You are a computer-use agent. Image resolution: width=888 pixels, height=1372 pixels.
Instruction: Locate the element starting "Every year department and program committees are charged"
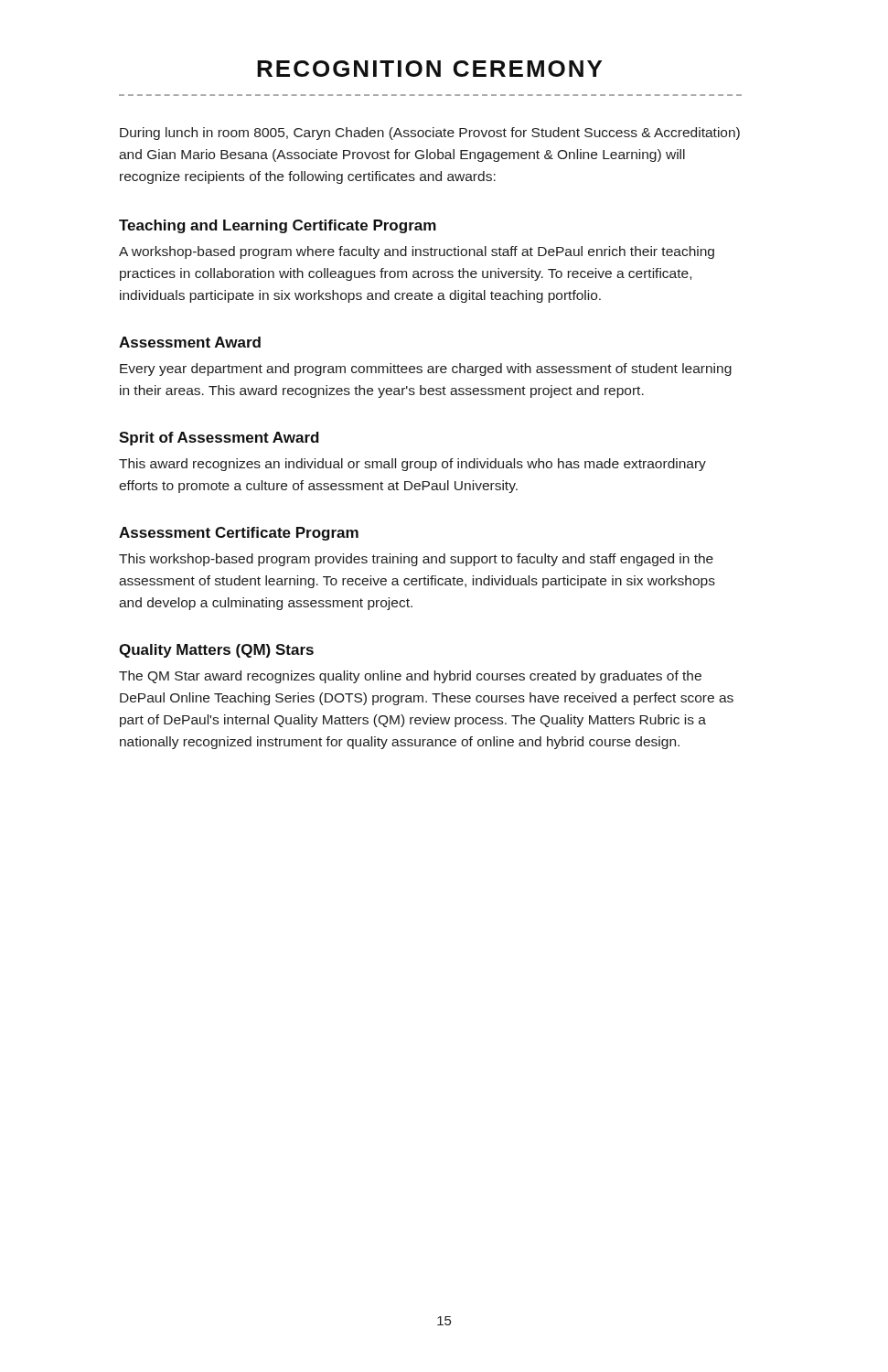425,379
